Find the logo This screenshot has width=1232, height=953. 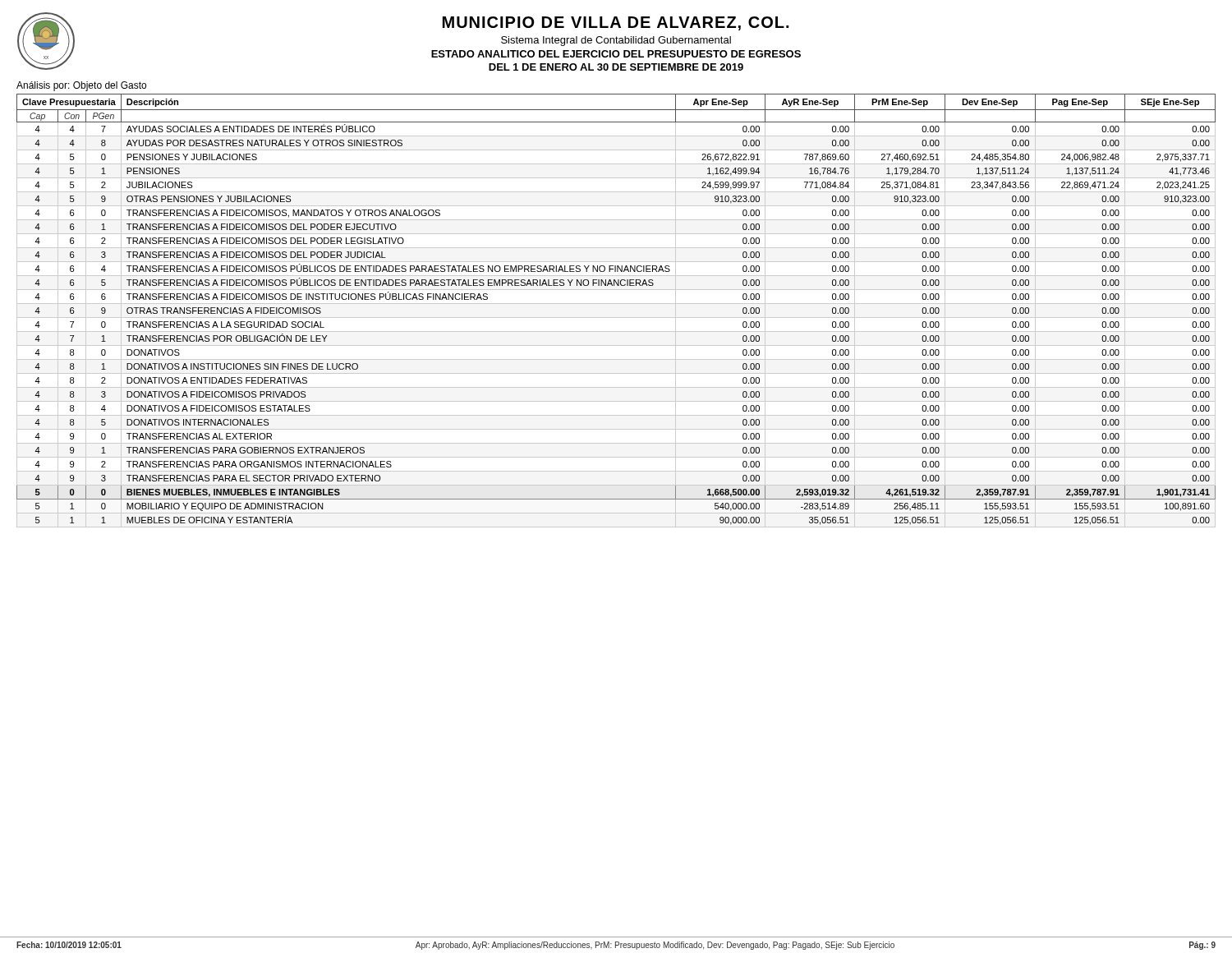click(x=46, y=42)
